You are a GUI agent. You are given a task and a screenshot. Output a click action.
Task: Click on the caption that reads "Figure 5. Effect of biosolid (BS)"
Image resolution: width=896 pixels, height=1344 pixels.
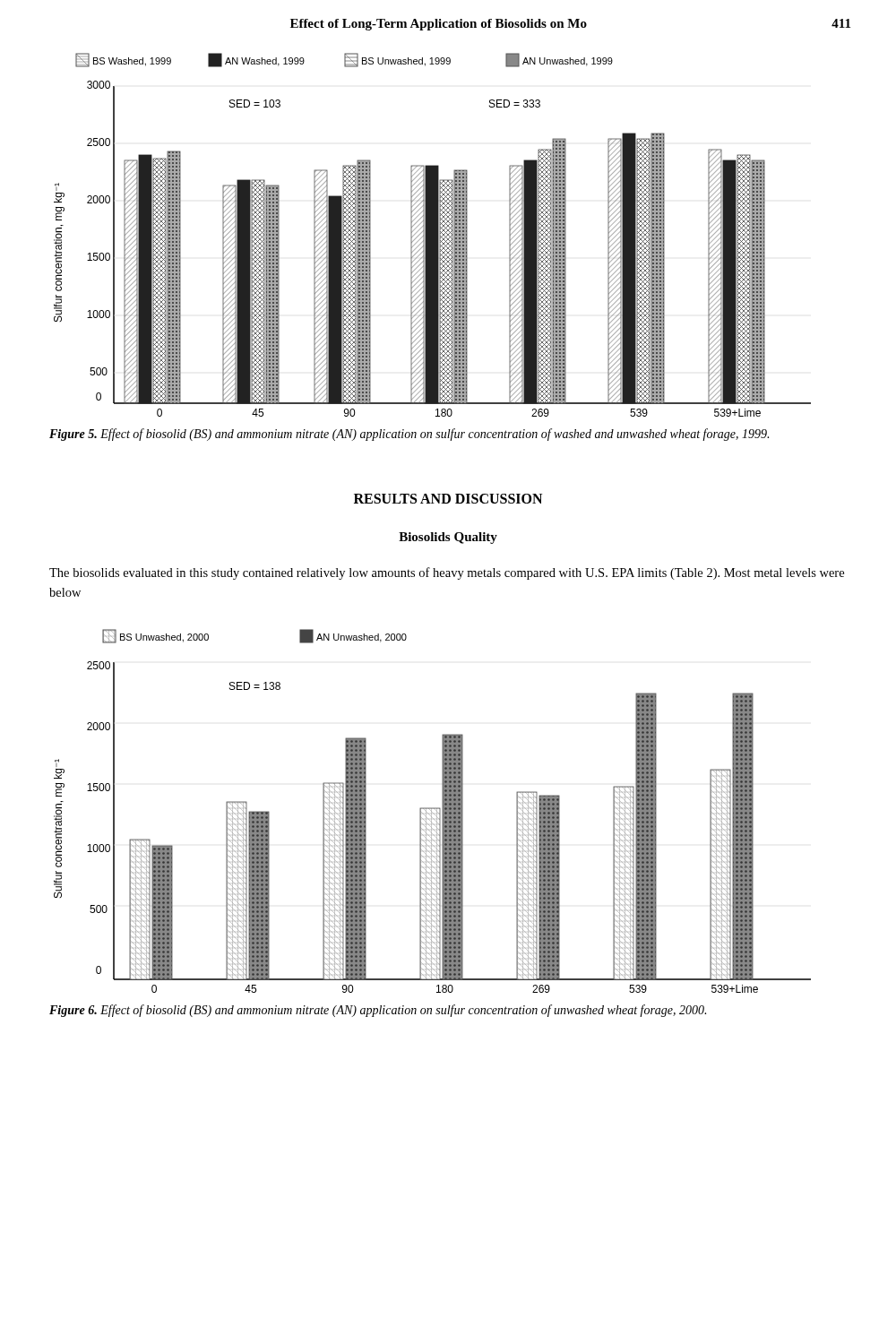[410, 434]
